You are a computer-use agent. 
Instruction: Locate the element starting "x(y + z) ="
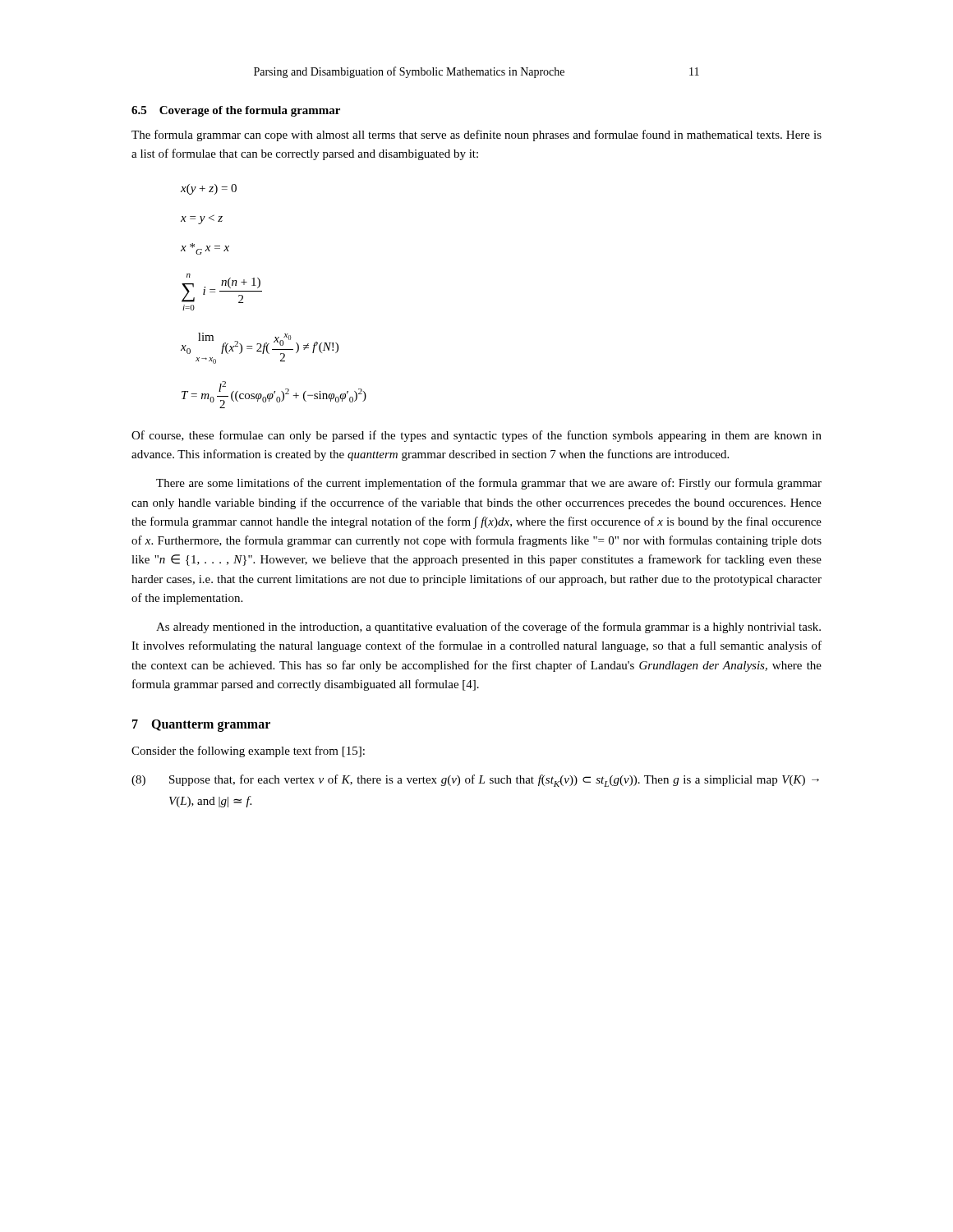[209, 188]
